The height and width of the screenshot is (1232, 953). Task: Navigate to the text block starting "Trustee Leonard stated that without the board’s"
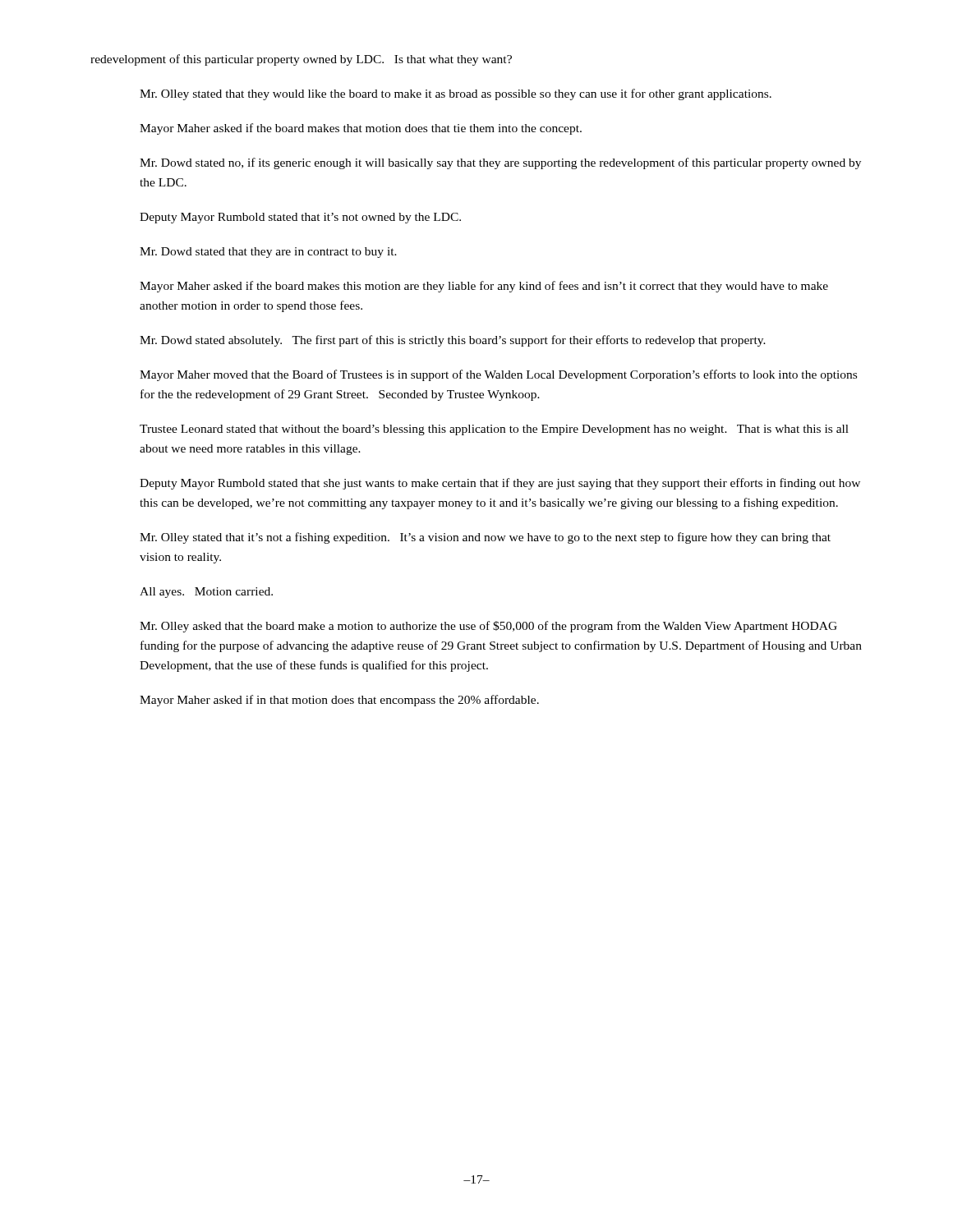494,438
